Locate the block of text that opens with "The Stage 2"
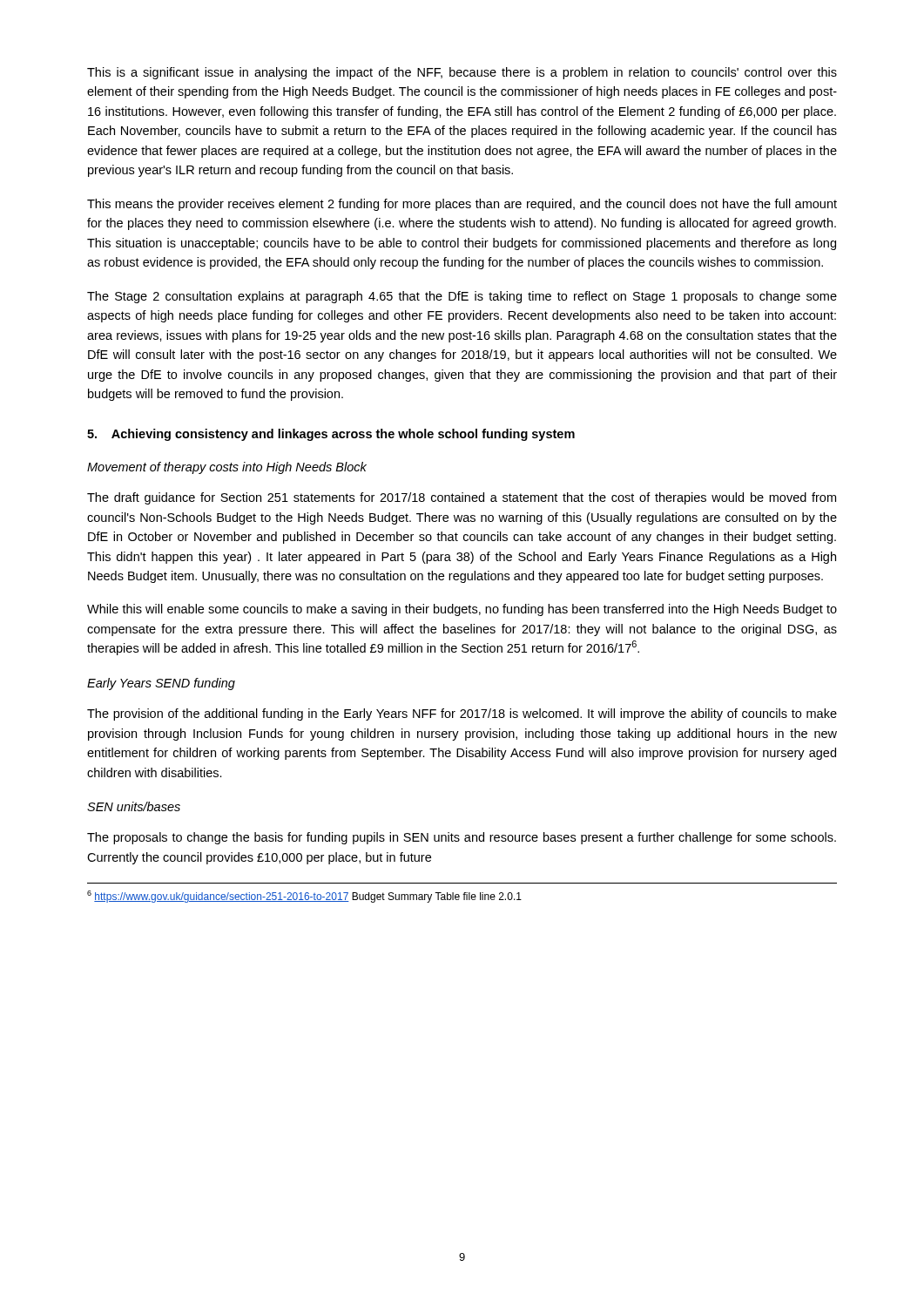This screenshot has height=1307, width=924. [x=462, y=345]
